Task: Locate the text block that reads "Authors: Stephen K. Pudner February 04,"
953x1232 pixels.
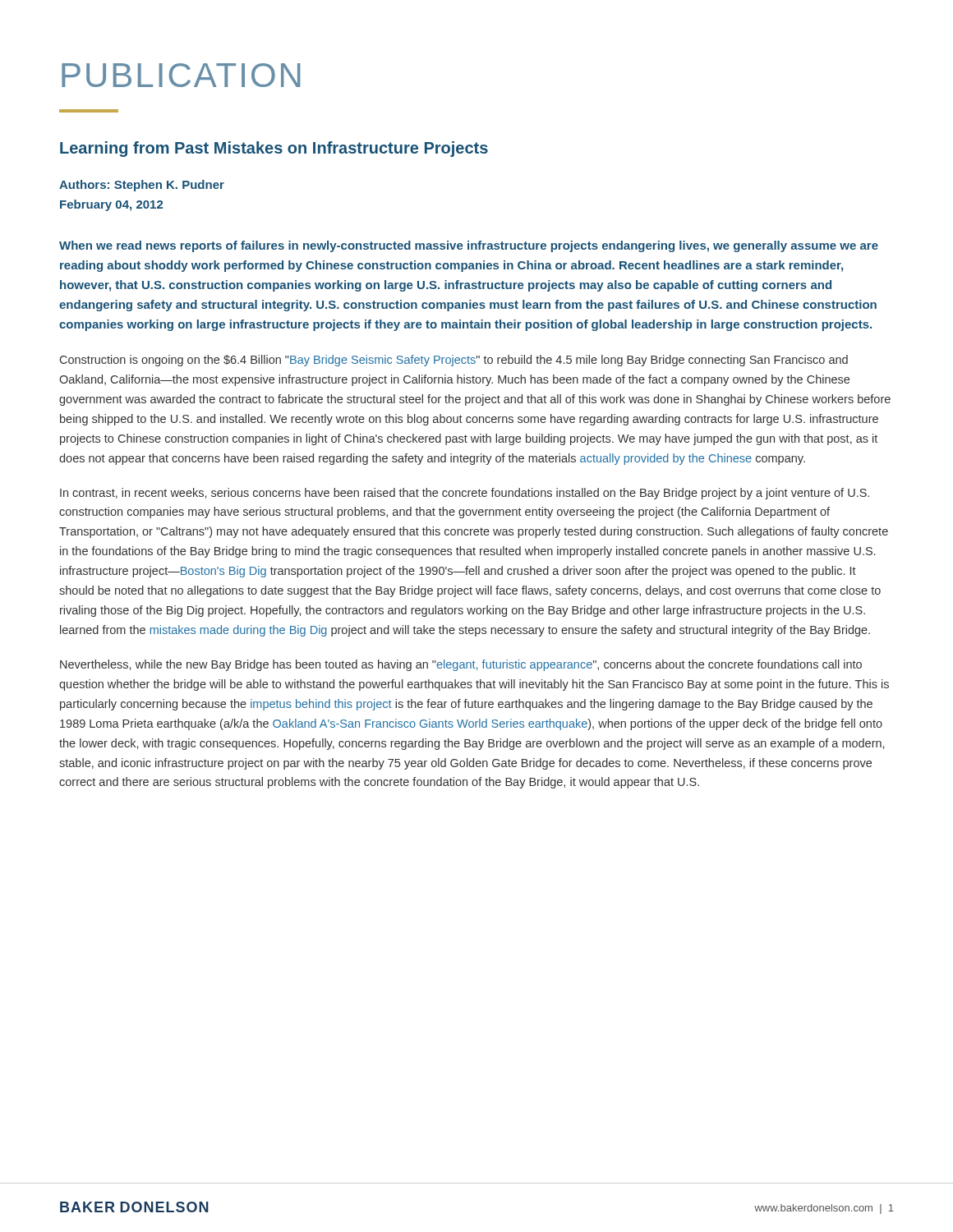Action: pyautogui.click(x=142, y=186)
